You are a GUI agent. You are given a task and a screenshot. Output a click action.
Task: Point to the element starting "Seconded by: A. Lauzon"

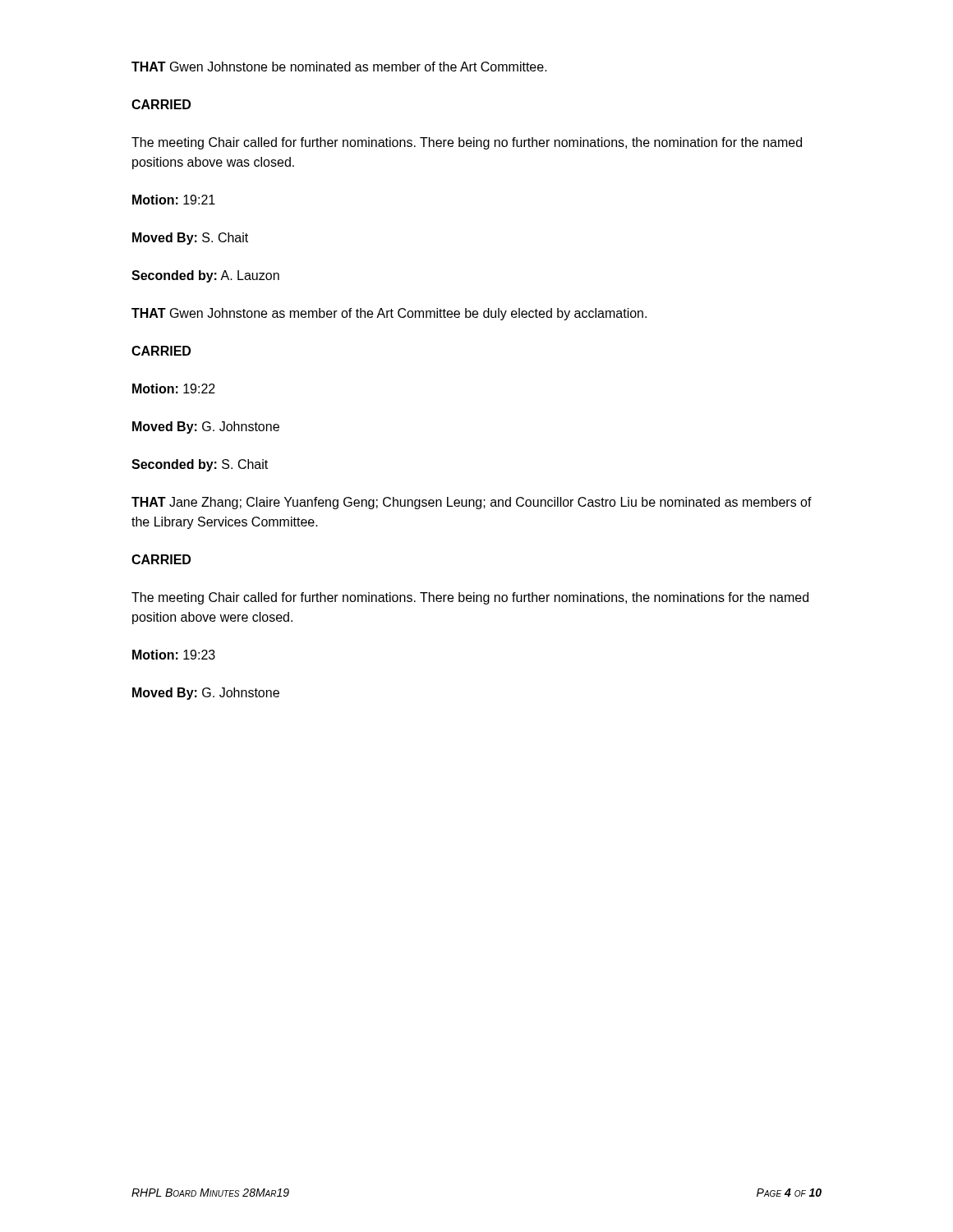coord(205,276)
